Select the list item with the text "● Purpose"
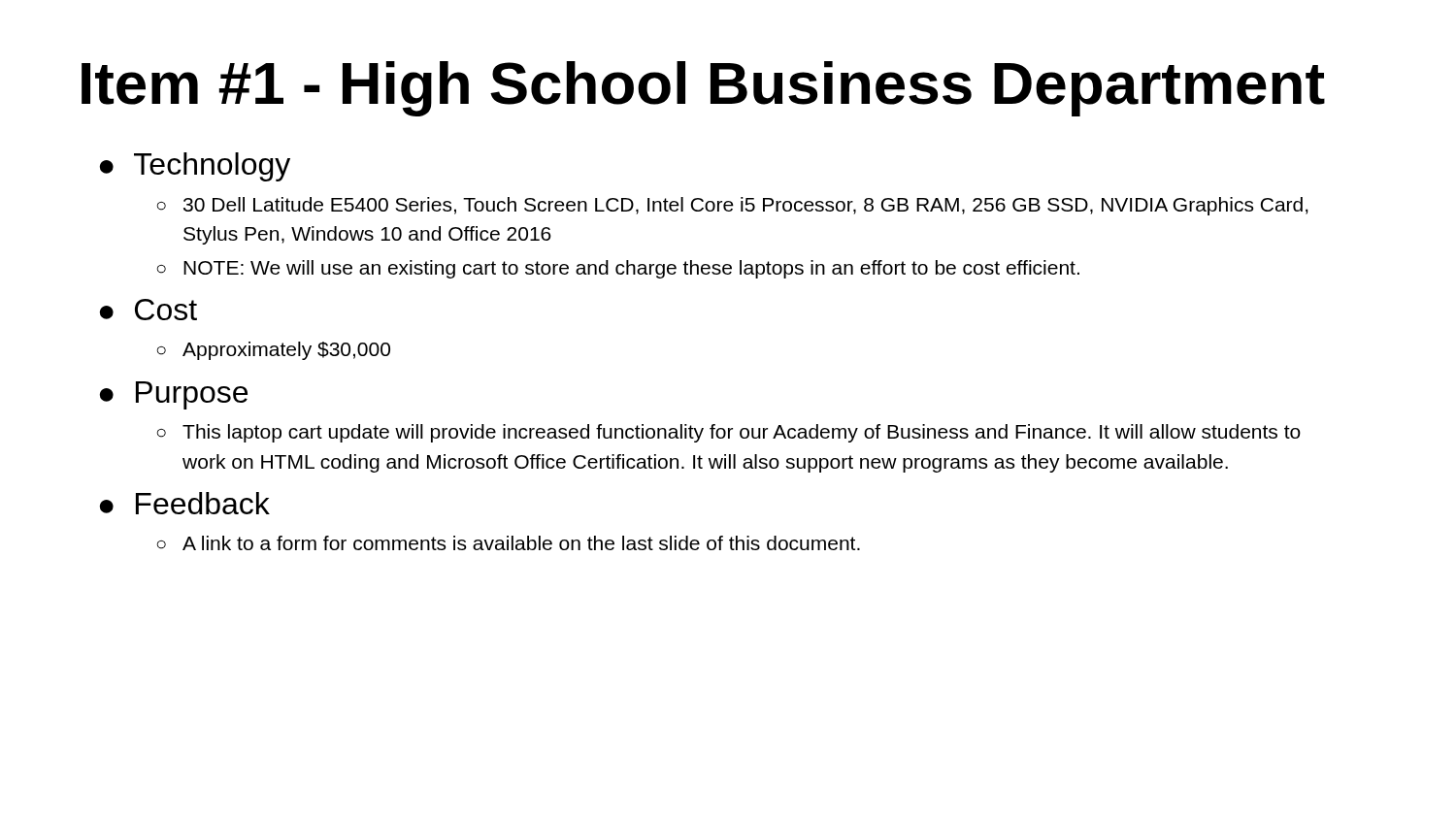Screen dimensions: 819x1456 pos(173,392)
